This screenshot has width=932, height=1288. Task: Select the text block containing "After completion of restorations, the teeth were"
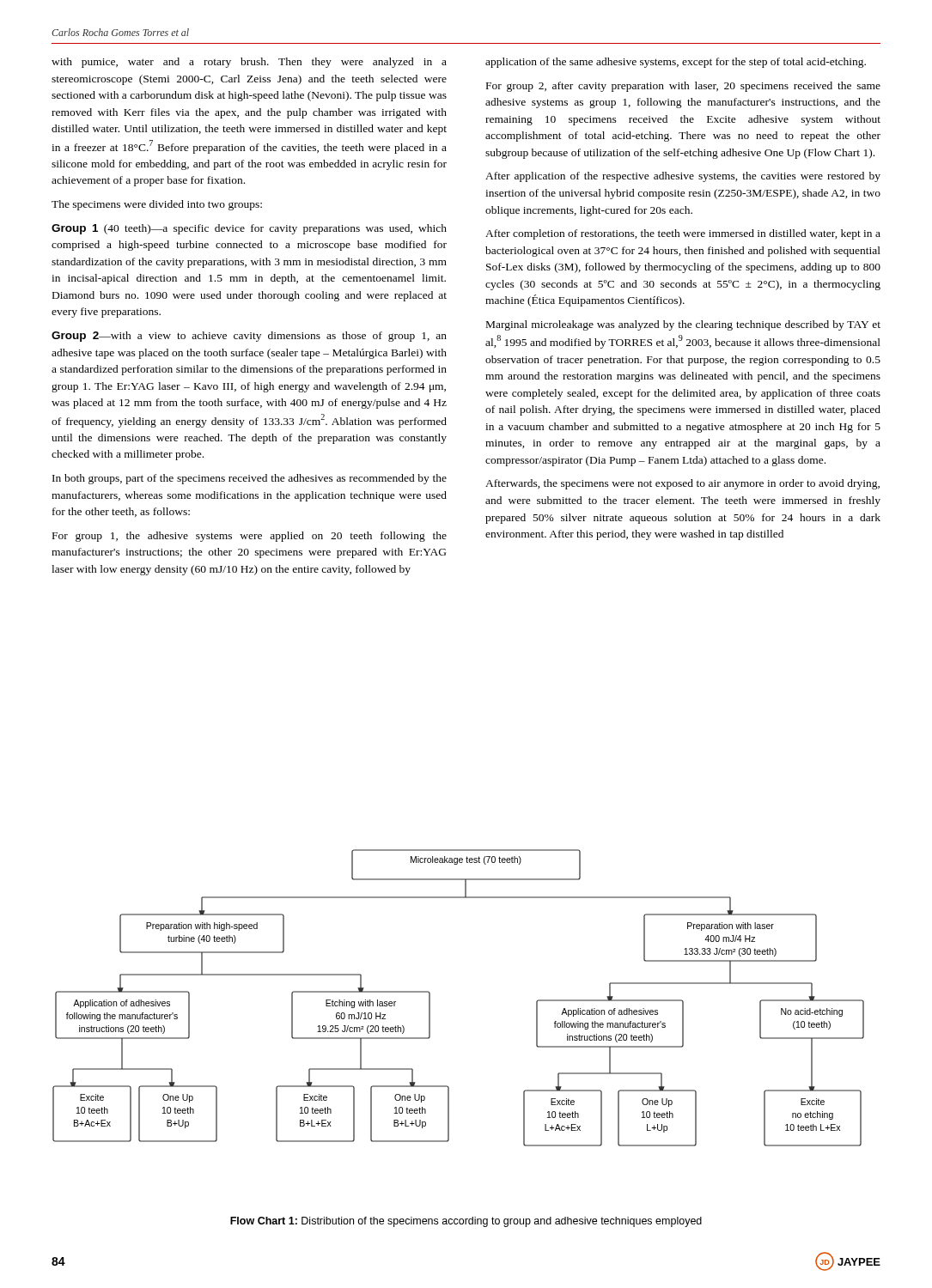(x=683, y=267)
